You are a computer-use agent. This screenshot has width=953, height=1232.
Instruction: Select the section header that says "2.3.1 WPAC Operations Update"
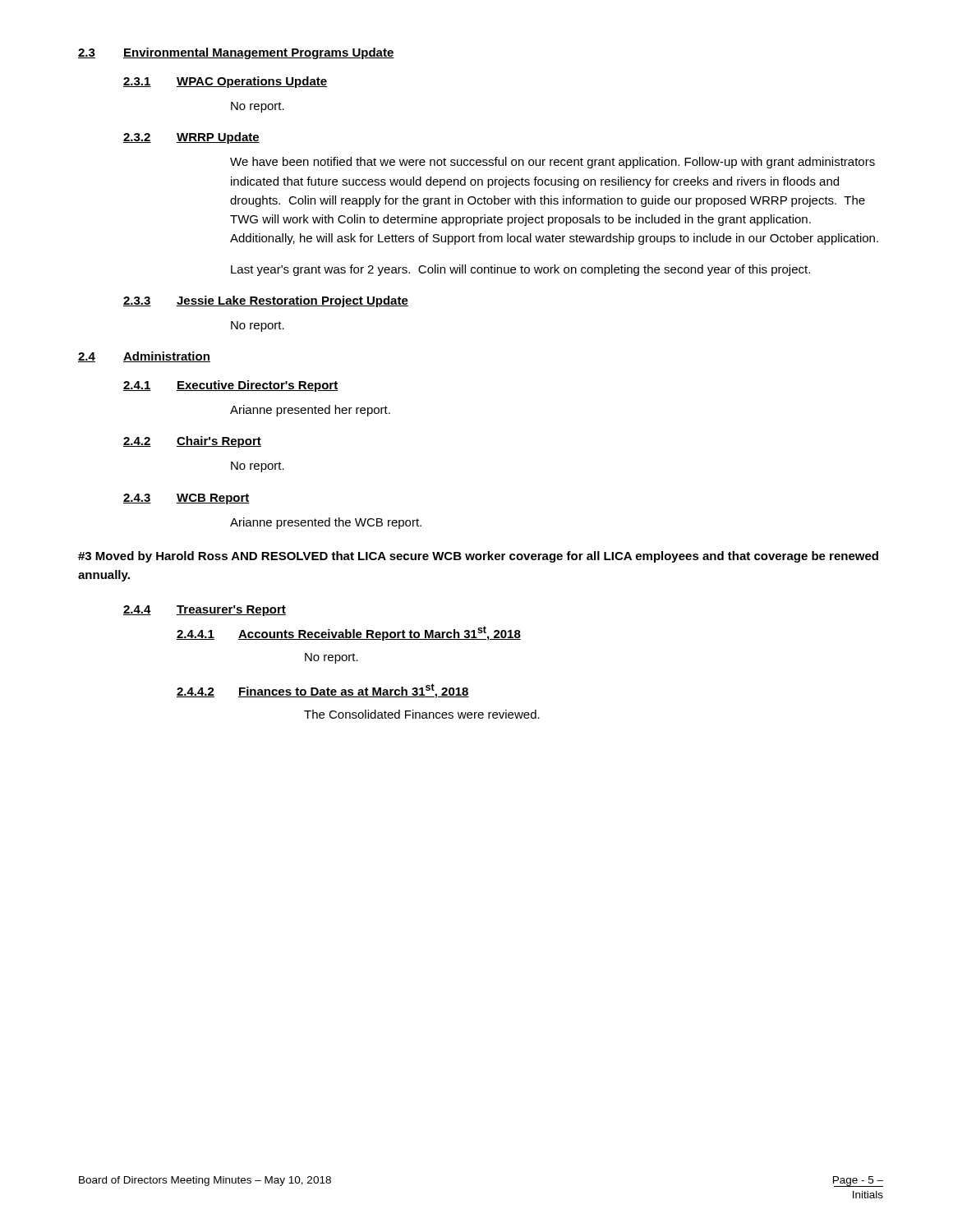(x=225, y=81)
